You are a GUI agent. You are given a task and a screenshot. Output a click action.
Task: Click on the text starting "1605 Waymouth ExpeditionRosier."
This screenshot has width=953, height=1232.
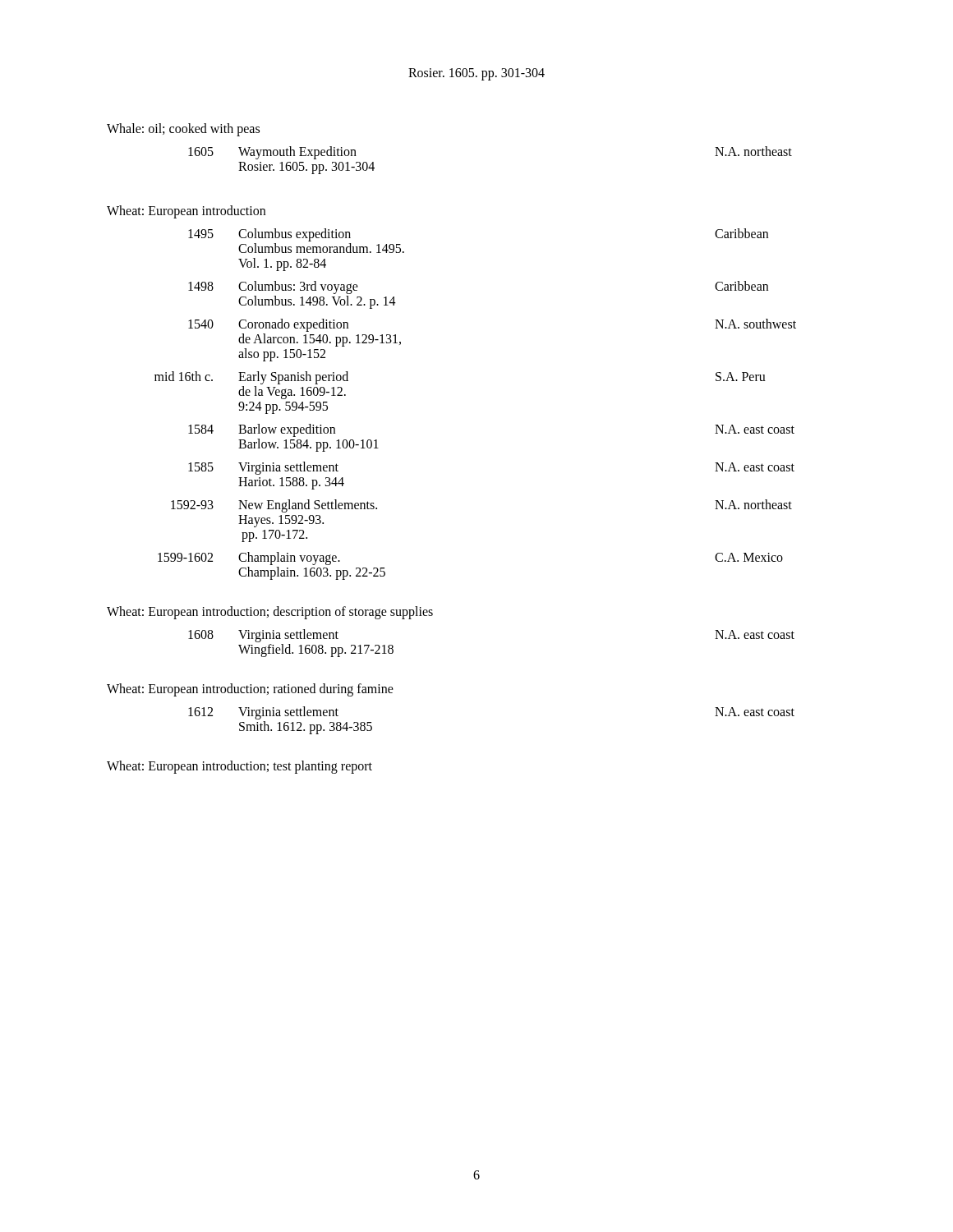(x=303, y=152)
